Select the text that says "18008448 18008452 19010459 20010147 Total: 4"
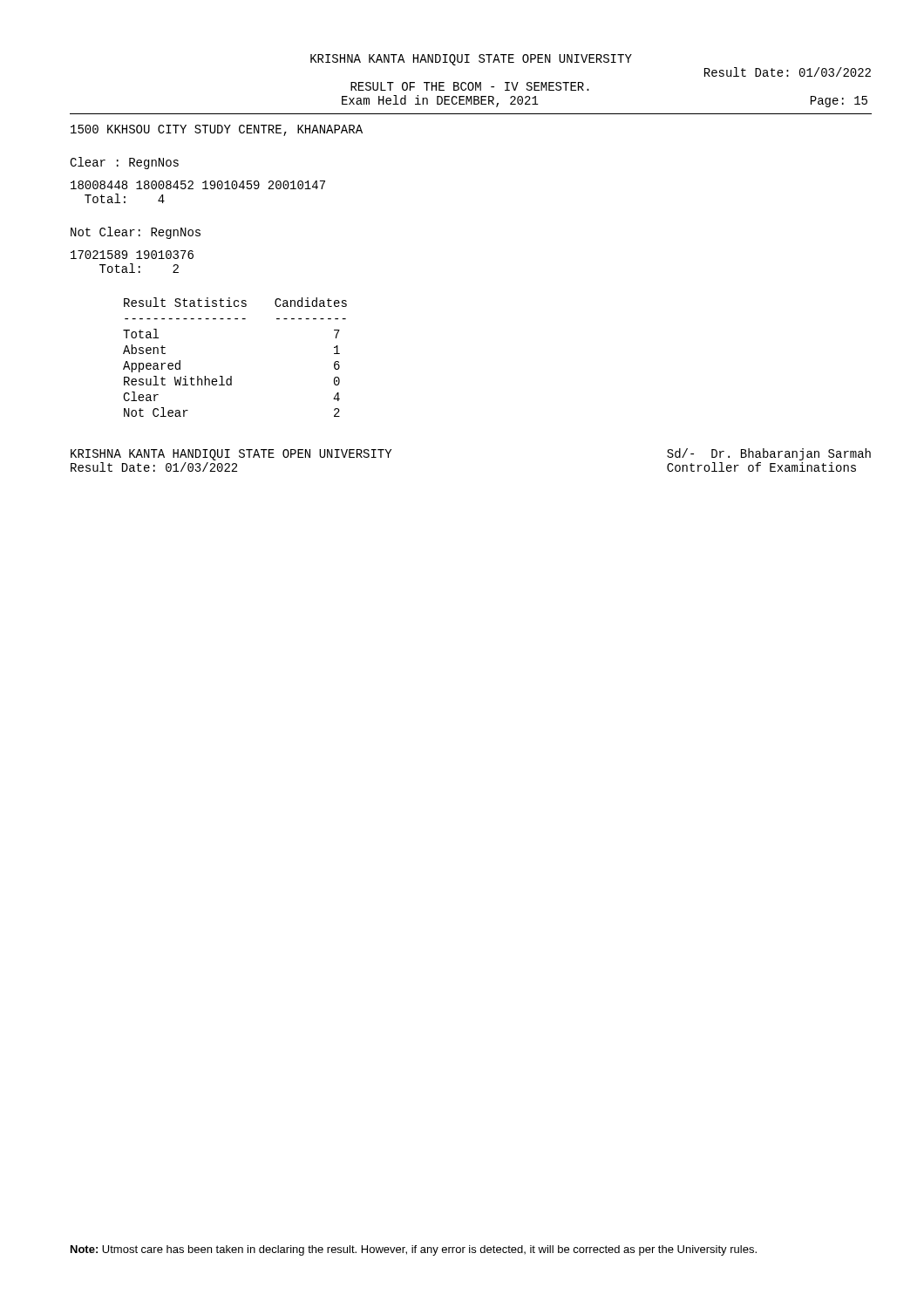Screen dimensions: 1308x924 (x=198, y=193)
